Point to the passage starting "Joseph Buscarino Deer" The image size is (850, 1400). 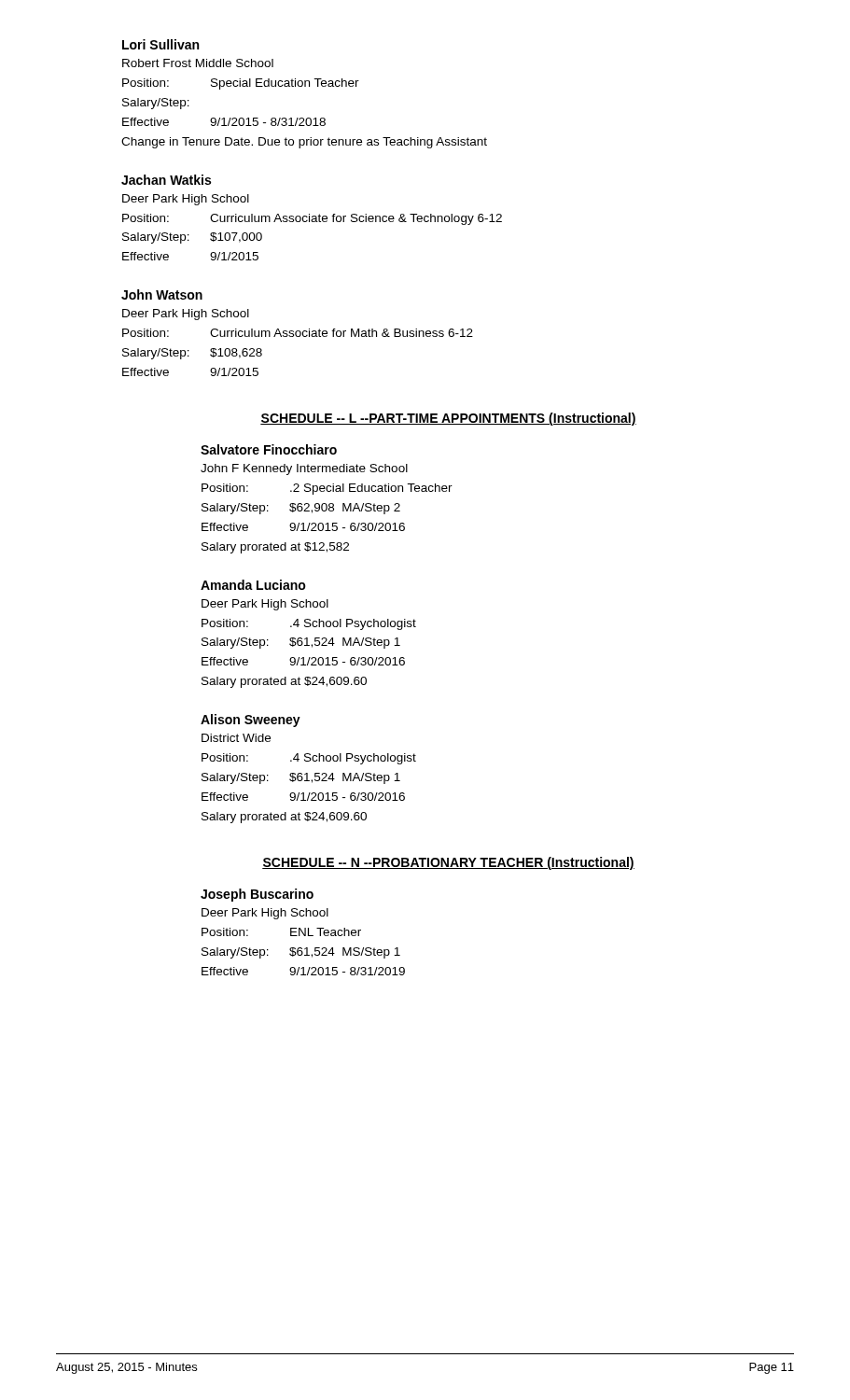[x=257, y=895]
